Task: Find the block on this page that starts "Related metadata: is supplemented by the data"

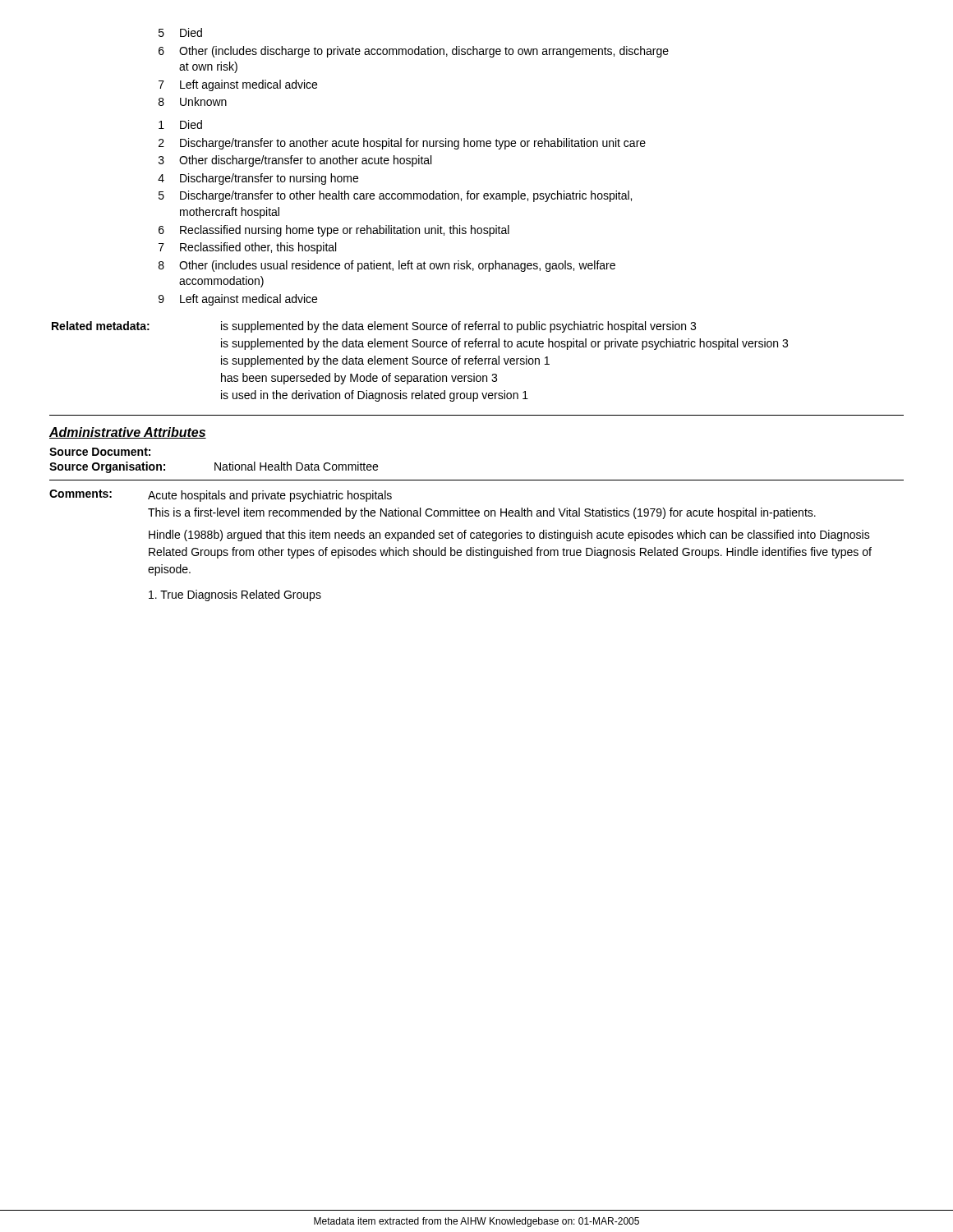Action: (476, 361)
